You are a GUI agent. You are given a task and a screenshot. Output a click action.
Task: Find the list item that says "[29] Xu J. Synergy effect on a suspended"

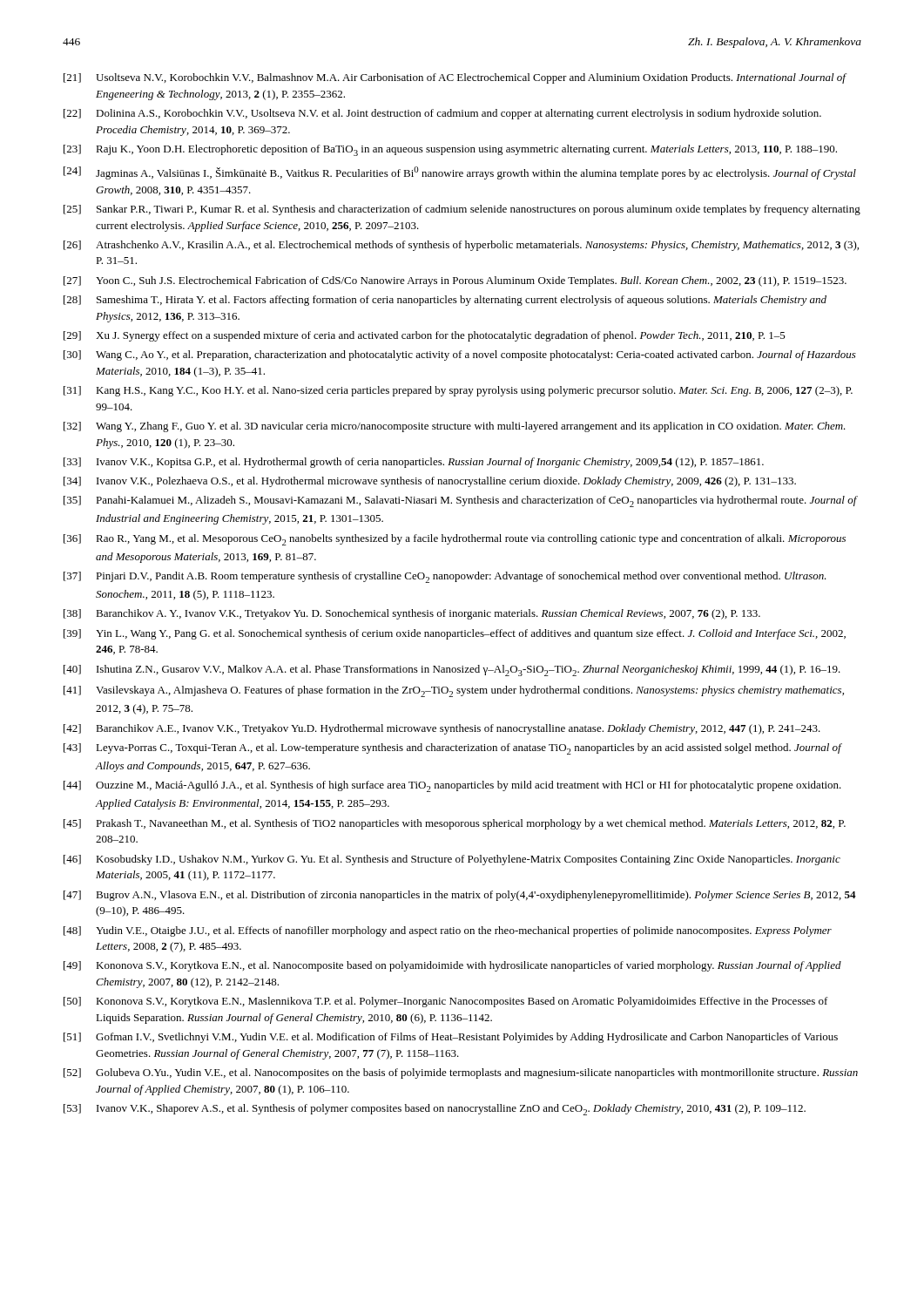462,336
